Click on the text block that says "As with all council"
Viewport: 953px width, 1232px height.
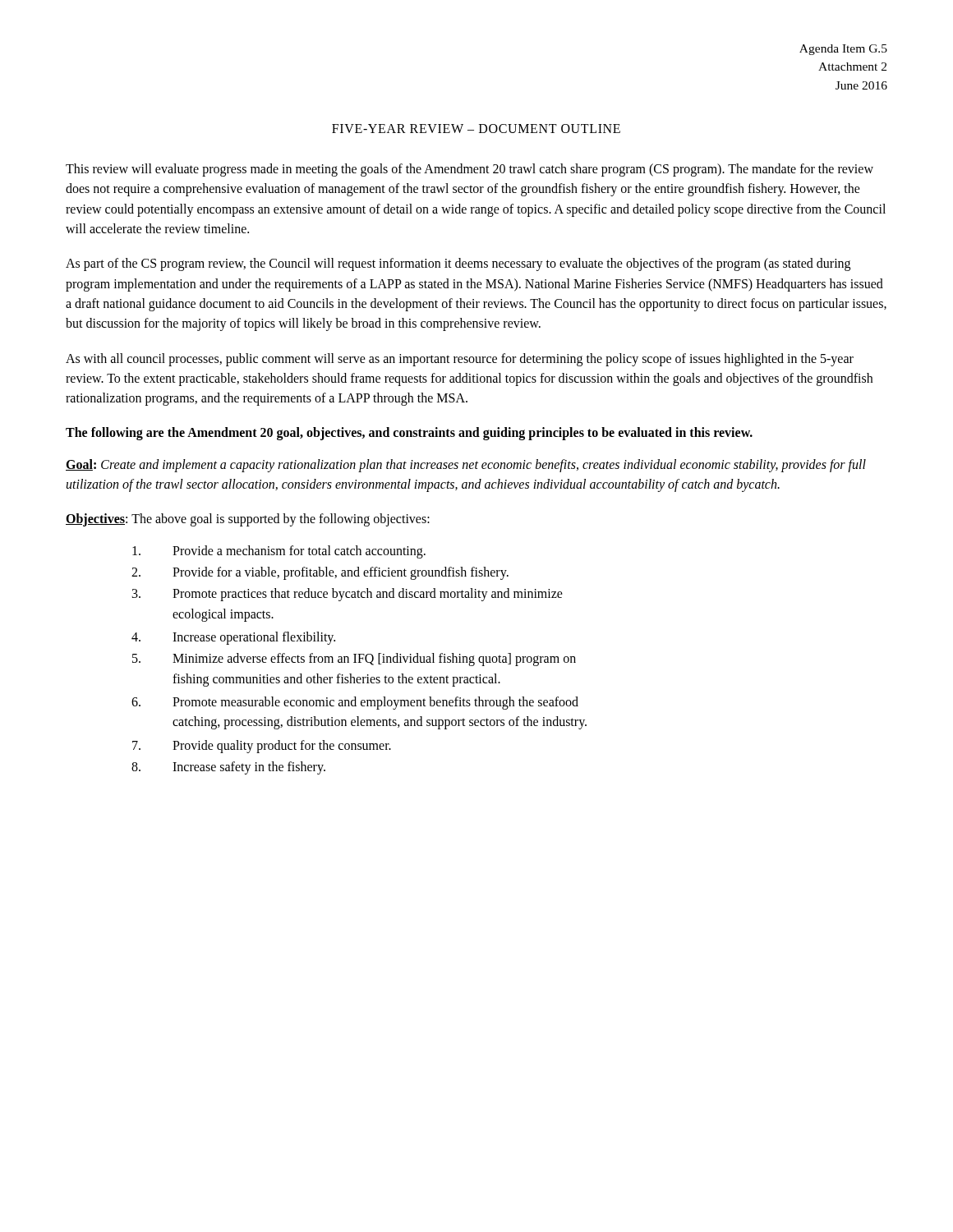click(x=469, y=378)
